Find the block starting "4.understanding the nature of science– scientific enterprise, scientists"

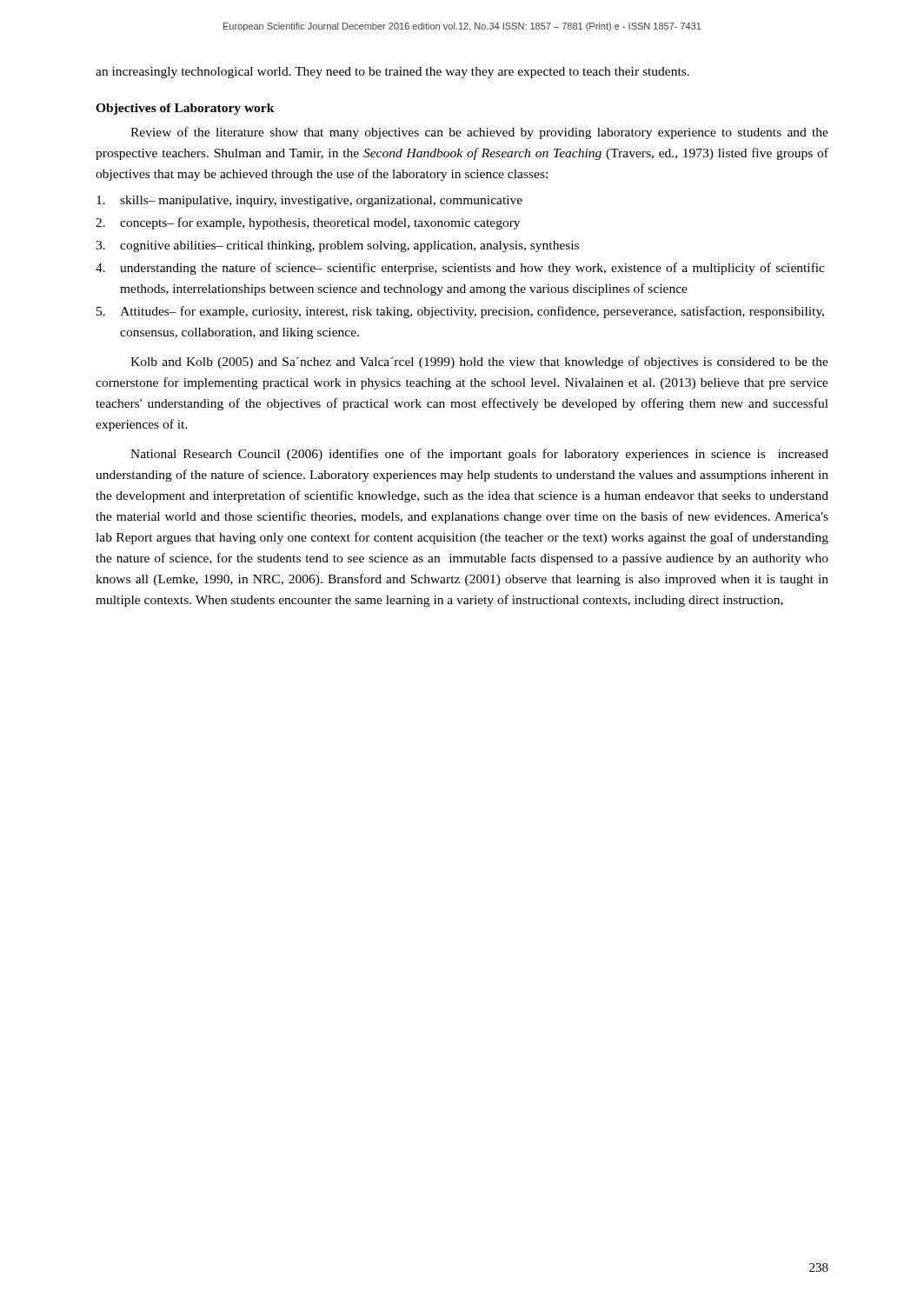point(460,278)
